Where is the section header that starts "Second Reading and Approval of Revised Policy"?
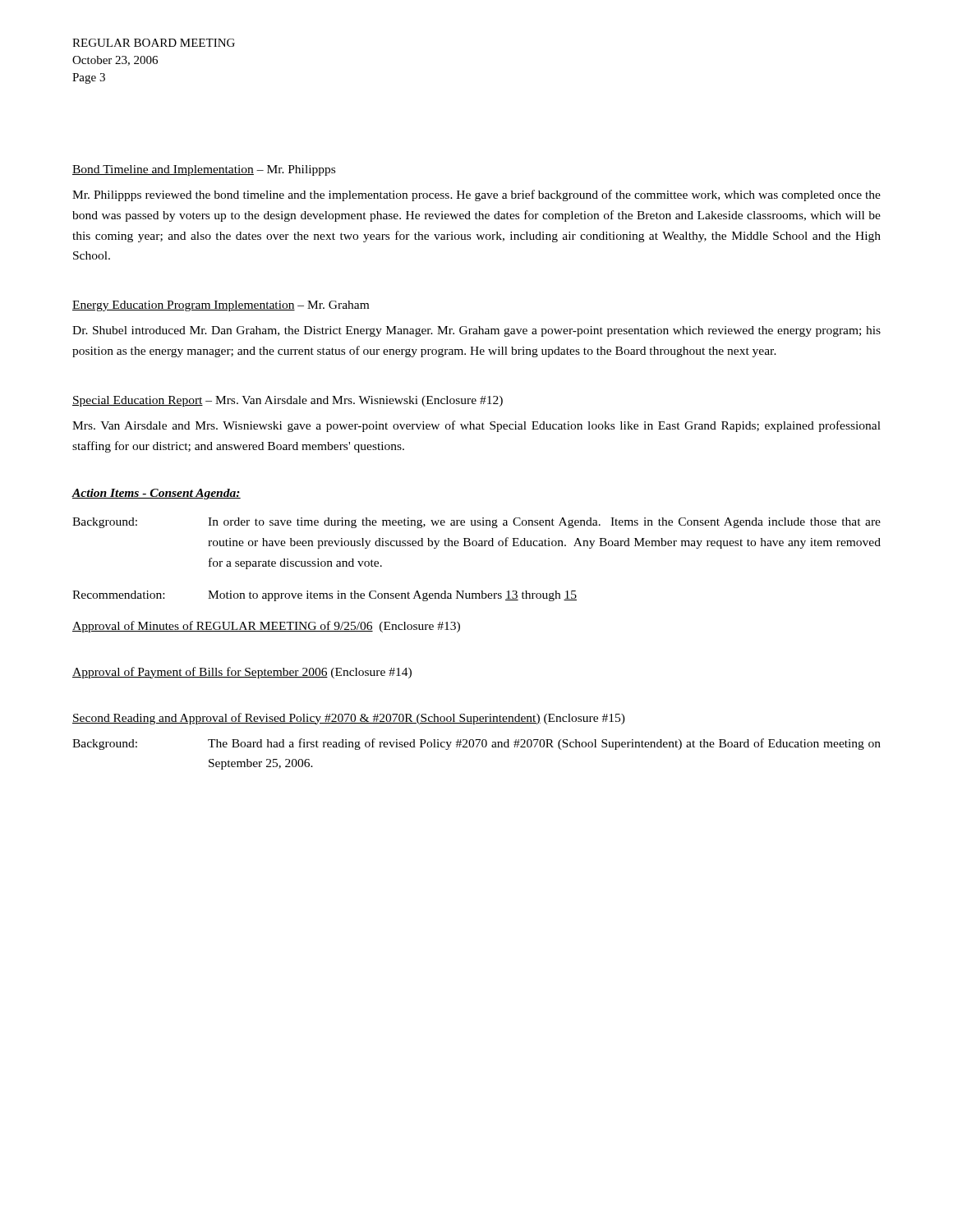Screen dimensions: 1232x953 point(349,717)
